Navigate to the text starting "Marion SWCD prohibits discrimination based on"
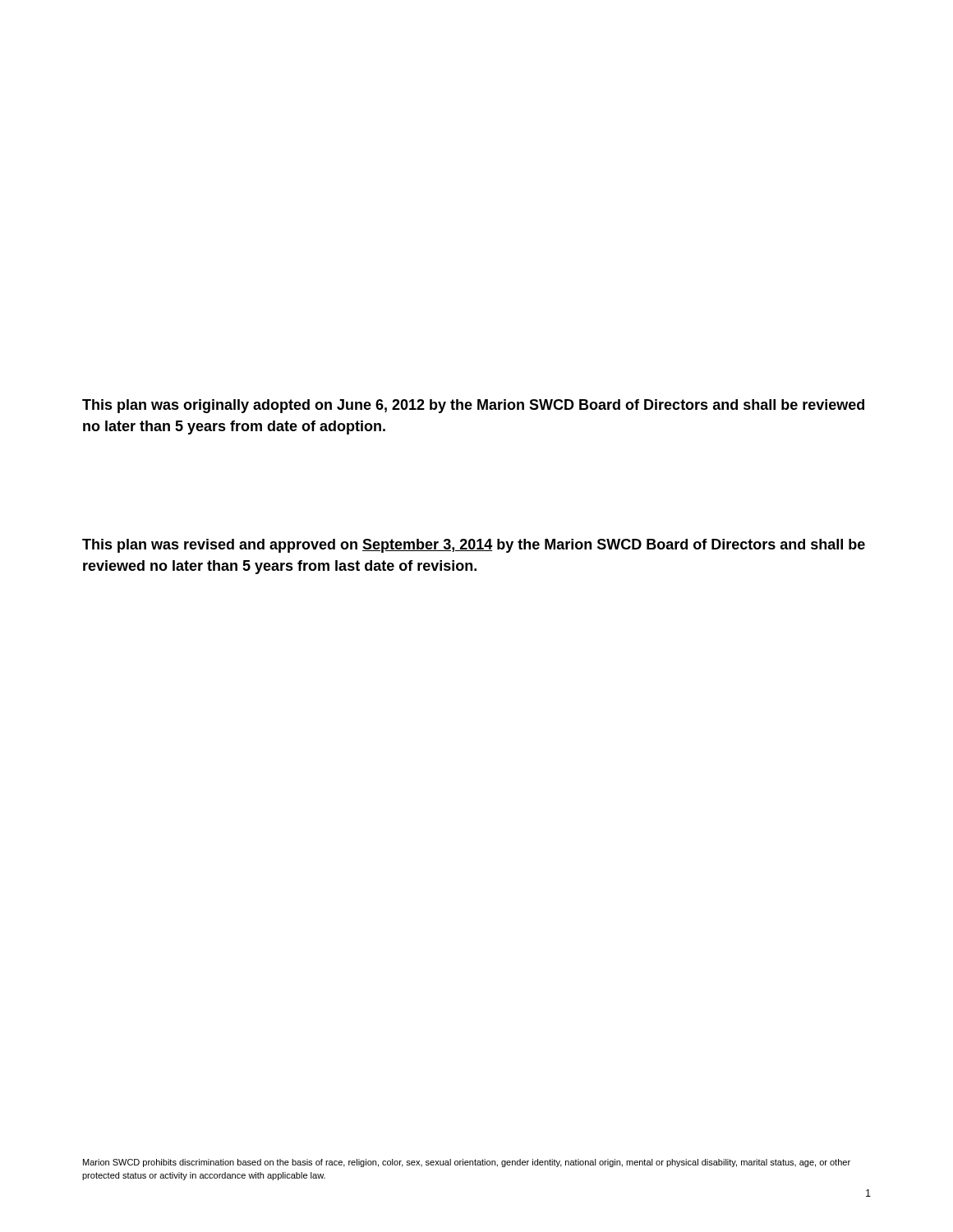The height and width of the screenshot is (1232, 953). [466, 1169]
